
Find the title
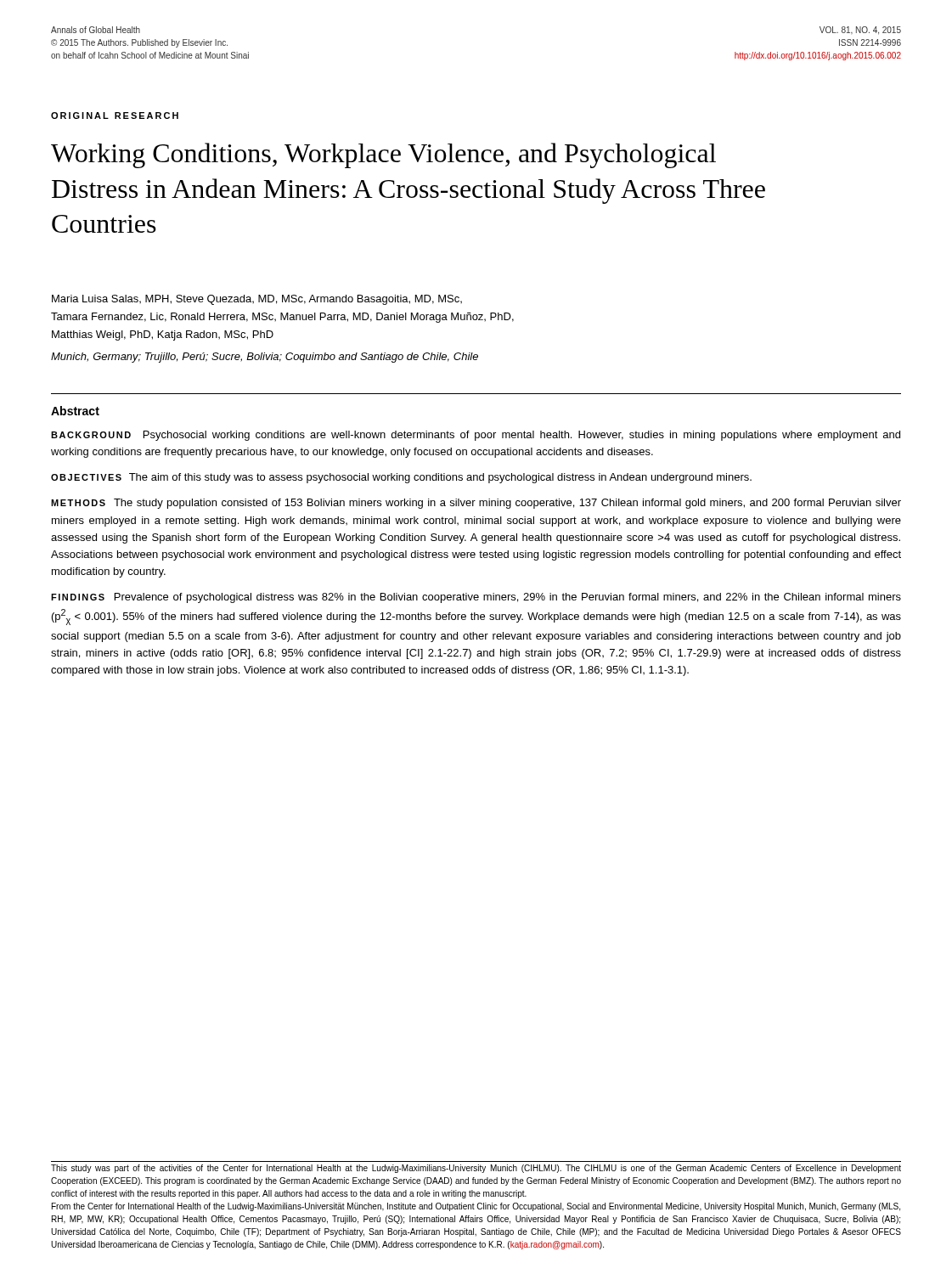408,188
